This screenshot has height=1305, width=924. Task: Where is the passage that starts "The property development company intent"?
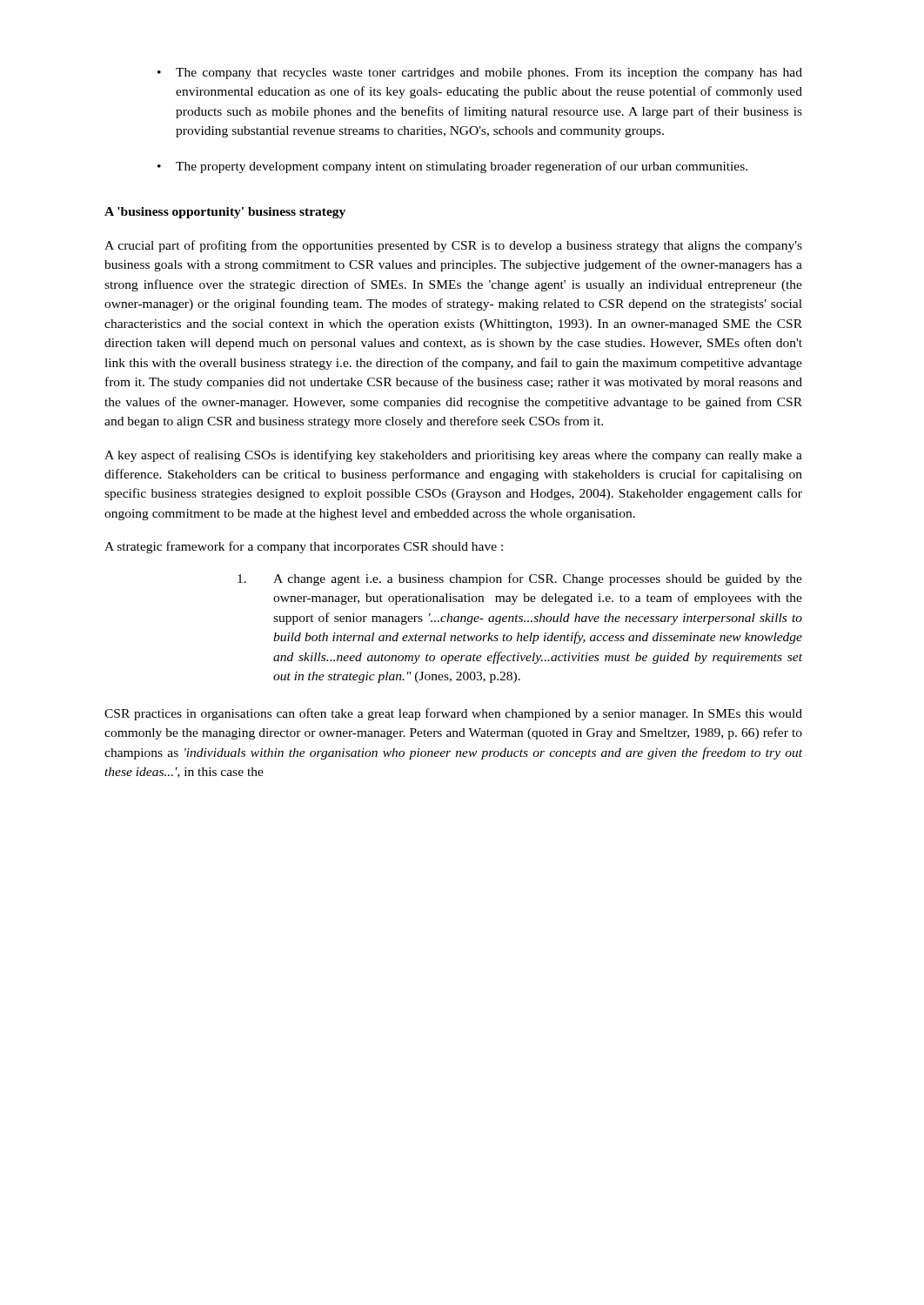pyautogui.click(x=453, y=166)
